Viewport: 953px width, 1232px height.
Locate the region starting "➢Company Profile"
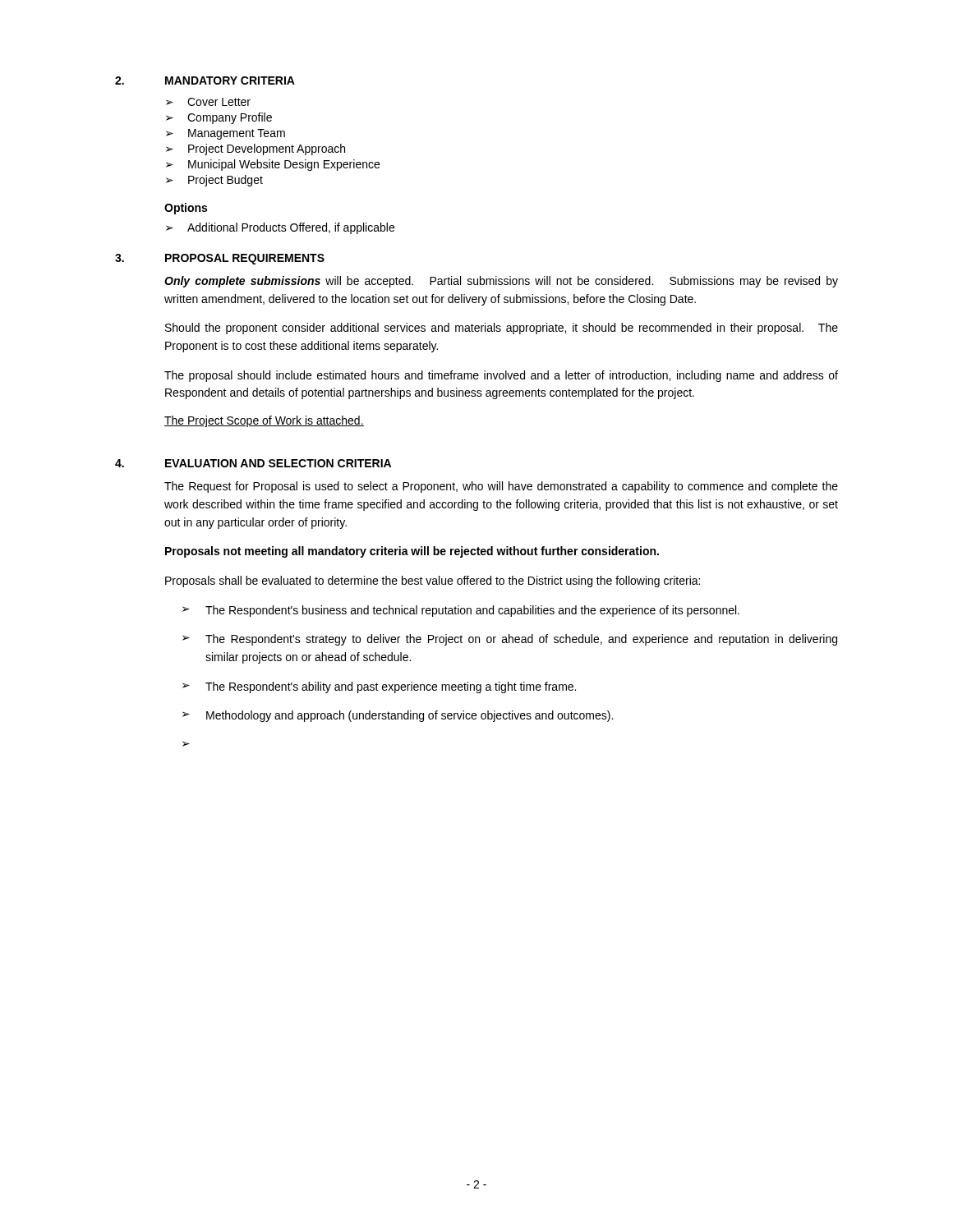point(218,117)
